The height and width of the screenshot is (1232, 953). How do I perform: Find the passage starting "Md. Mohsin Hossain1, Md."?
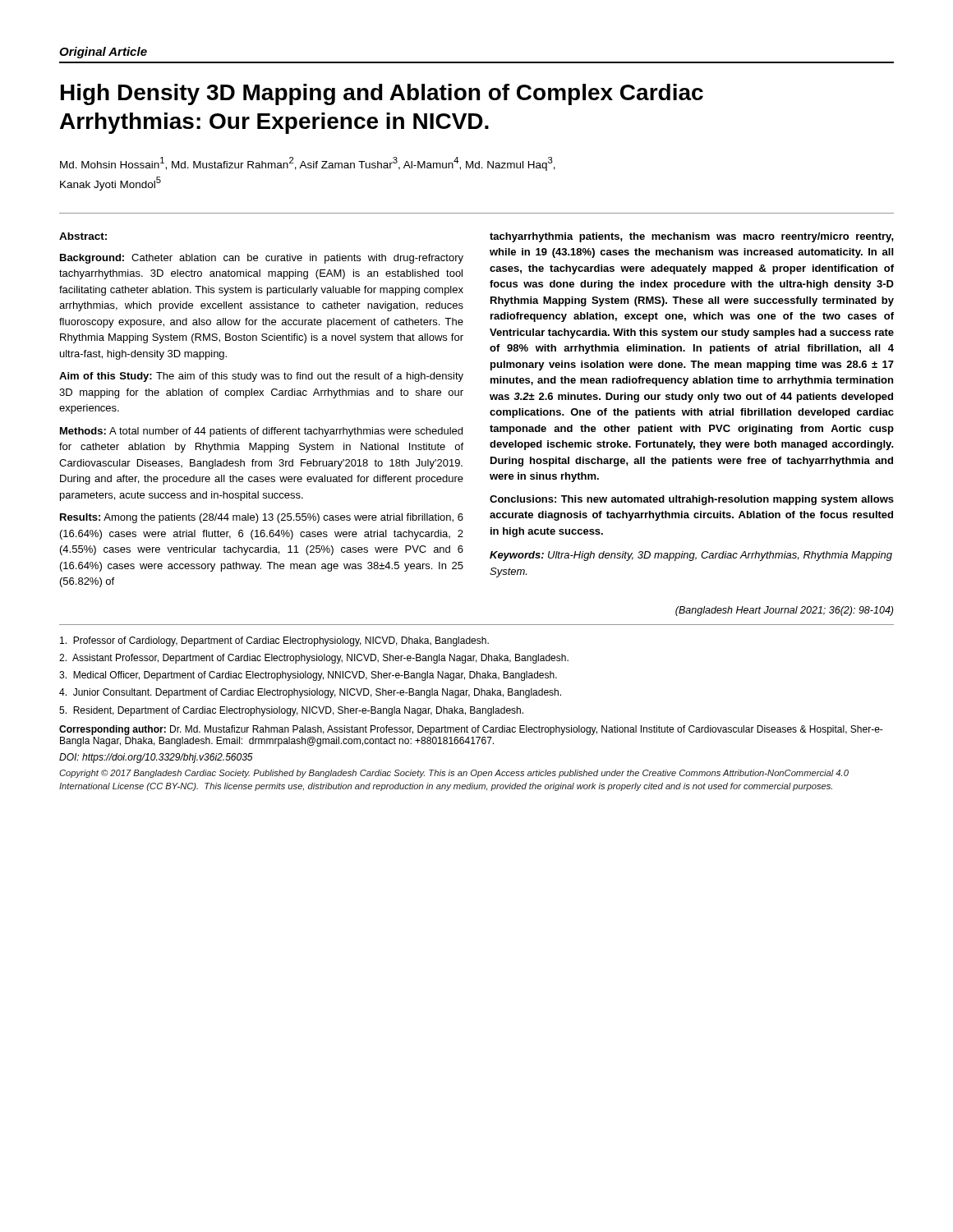pyautogui.click(x=476, y=173)
